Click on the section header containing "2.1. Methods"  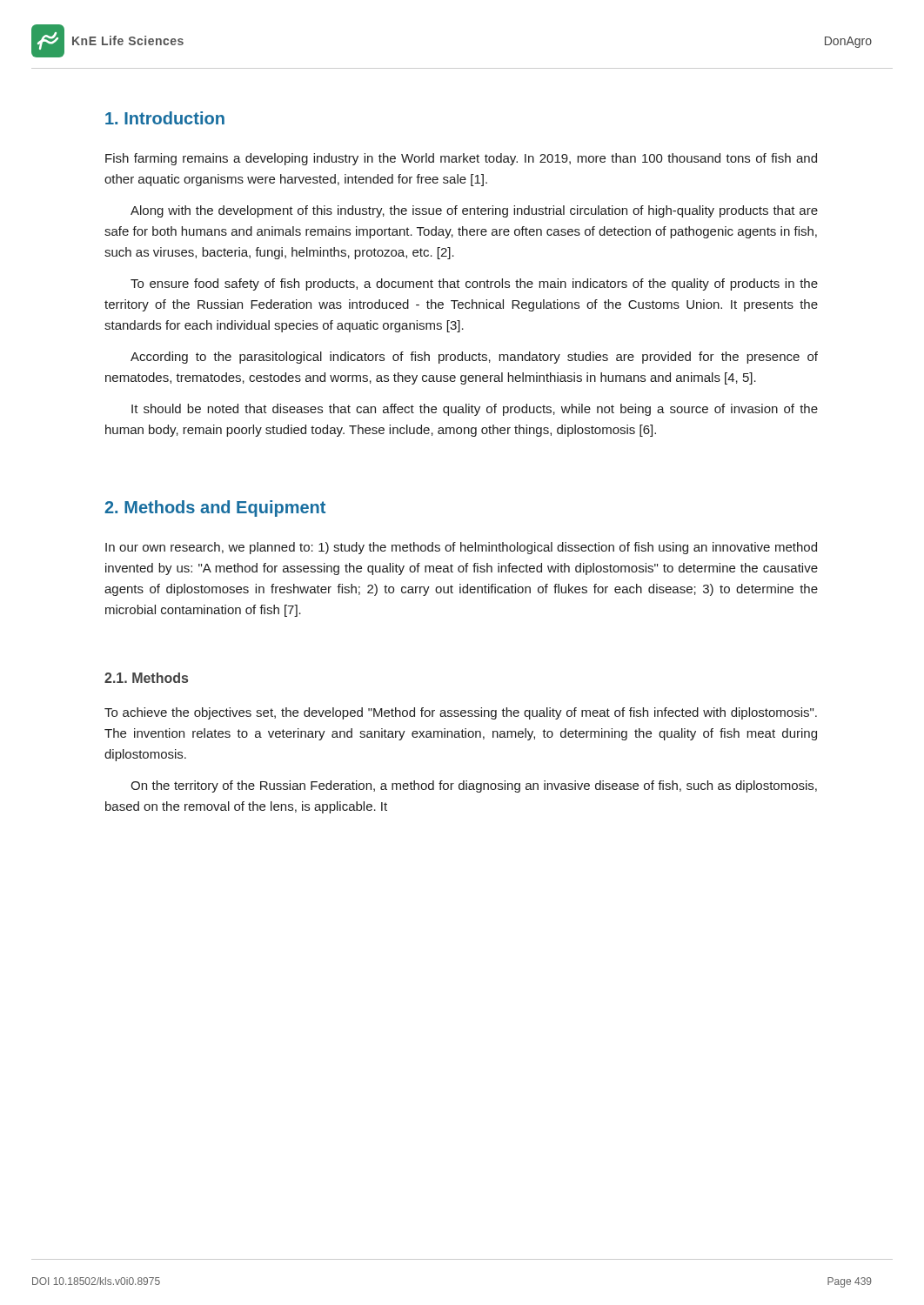[146, 678]
